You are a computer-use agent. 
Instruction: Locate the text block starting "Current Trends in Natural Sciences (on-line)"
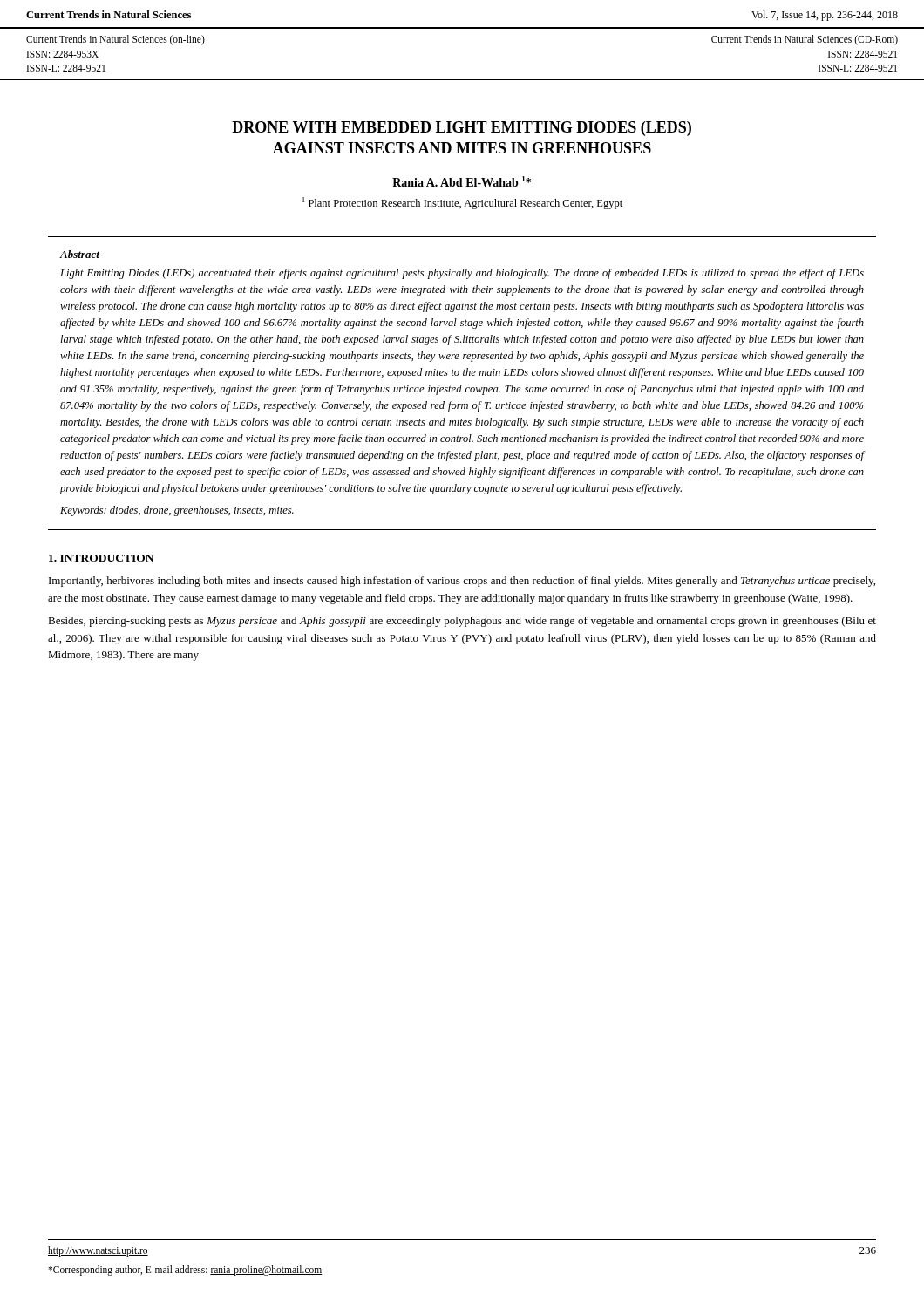click(116, 40)
